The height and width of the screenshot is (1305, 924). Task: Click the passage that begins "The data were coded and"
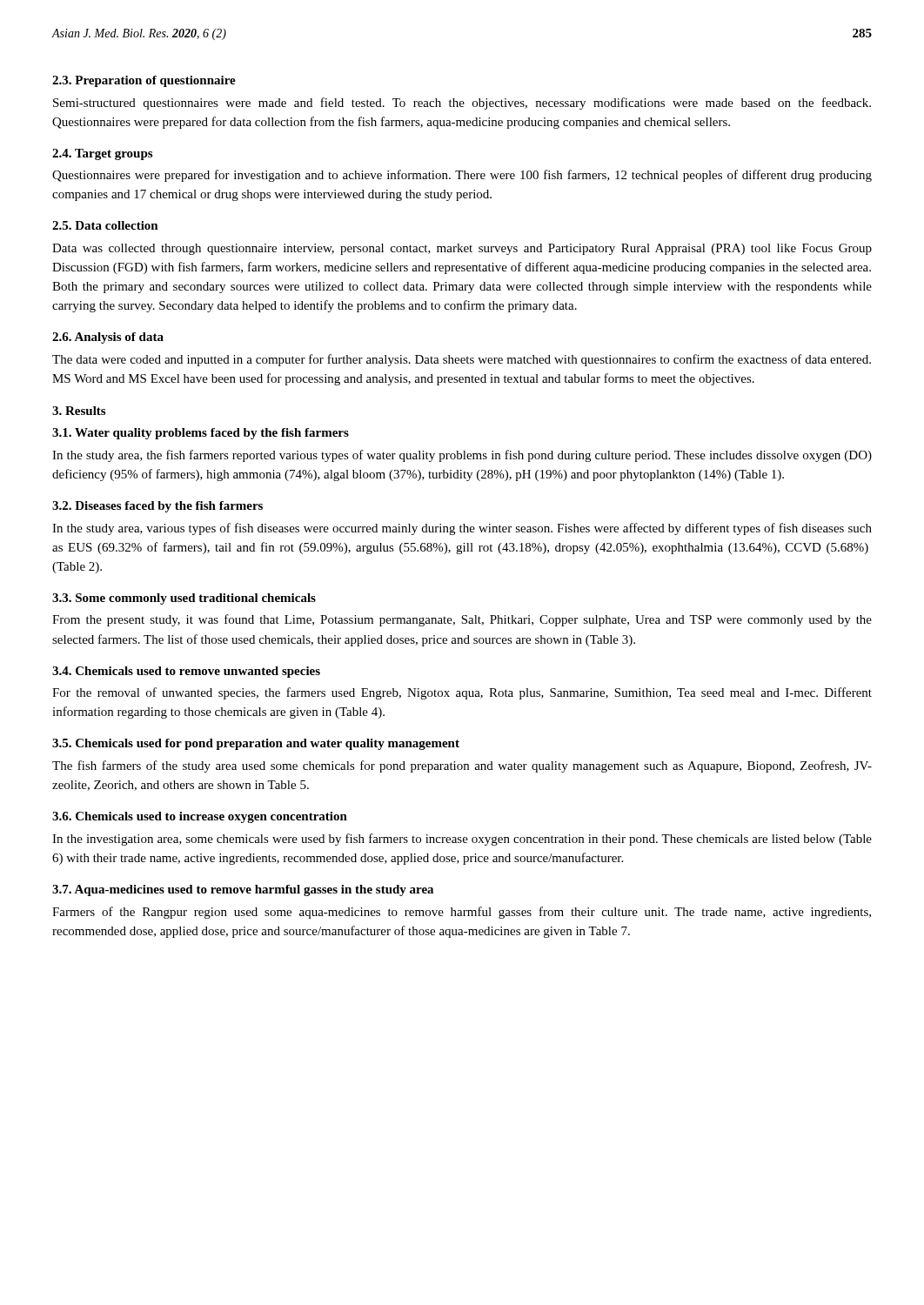[462, 369]
